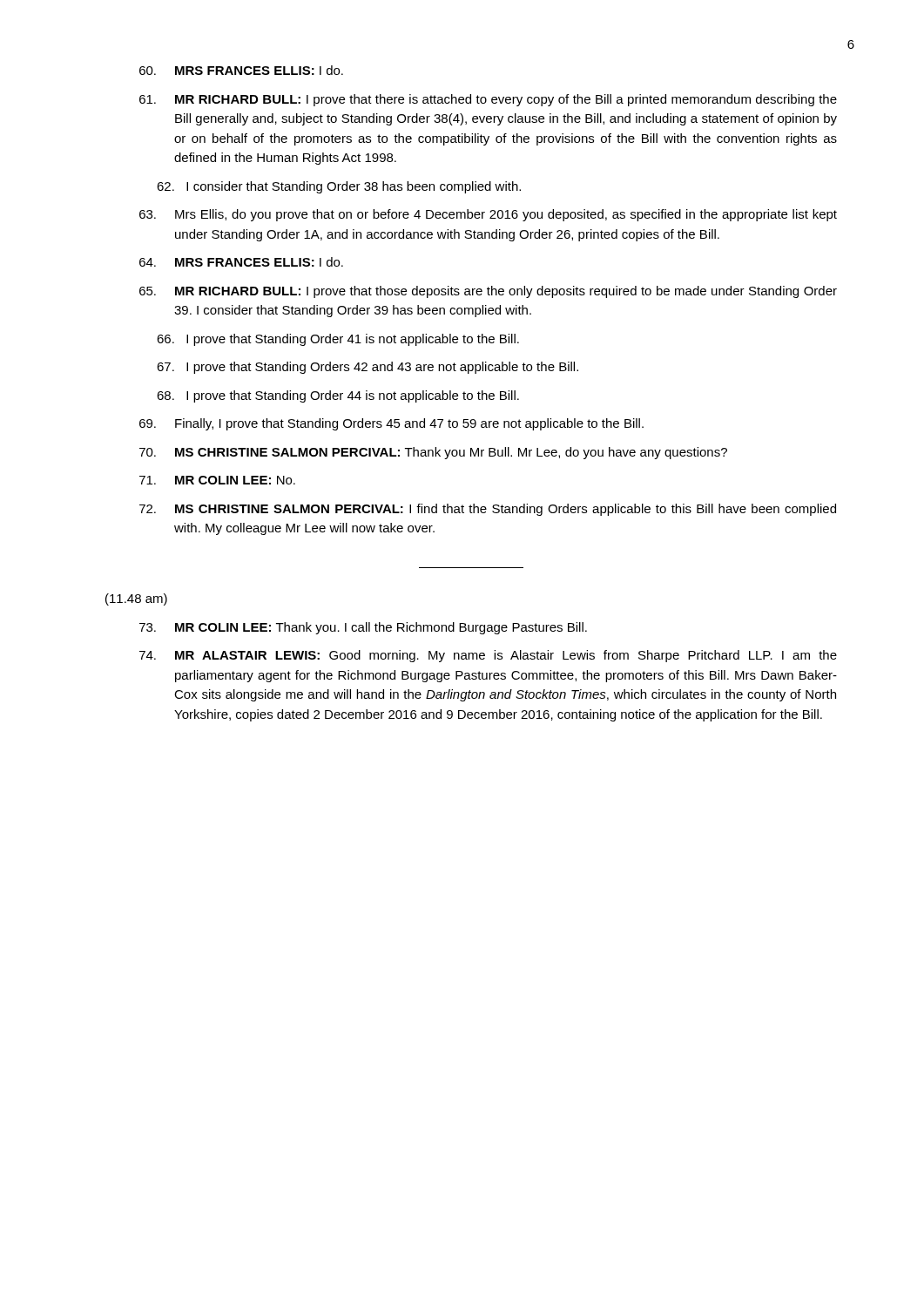The width and height of the screenshot is (924, 1307).
Task: Locate the text block starting "71. MR COLIN LEE:"
Action: point(217,480)
